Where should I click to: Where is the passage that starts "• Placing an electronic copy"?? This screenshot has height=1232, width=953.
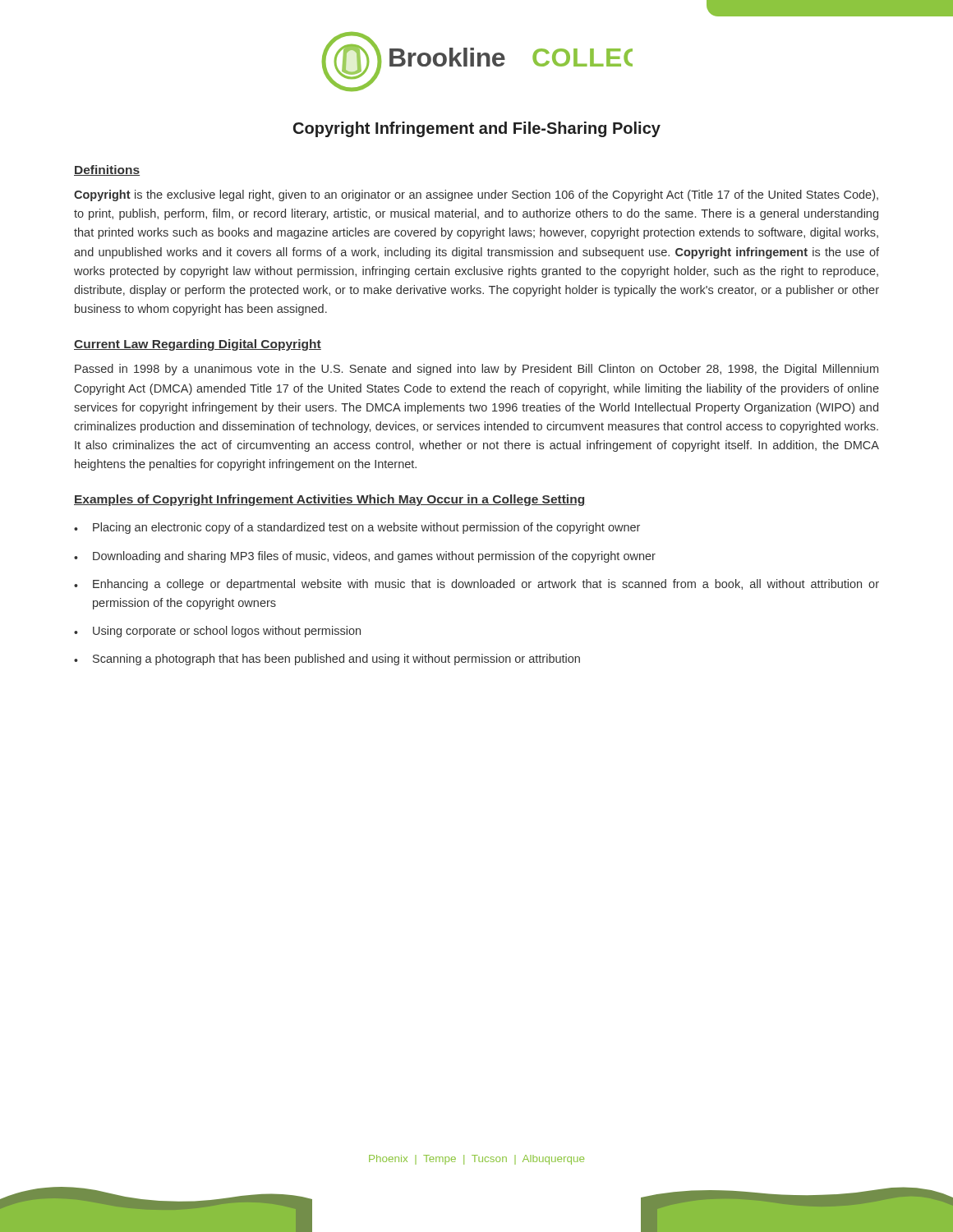(476, 529)
